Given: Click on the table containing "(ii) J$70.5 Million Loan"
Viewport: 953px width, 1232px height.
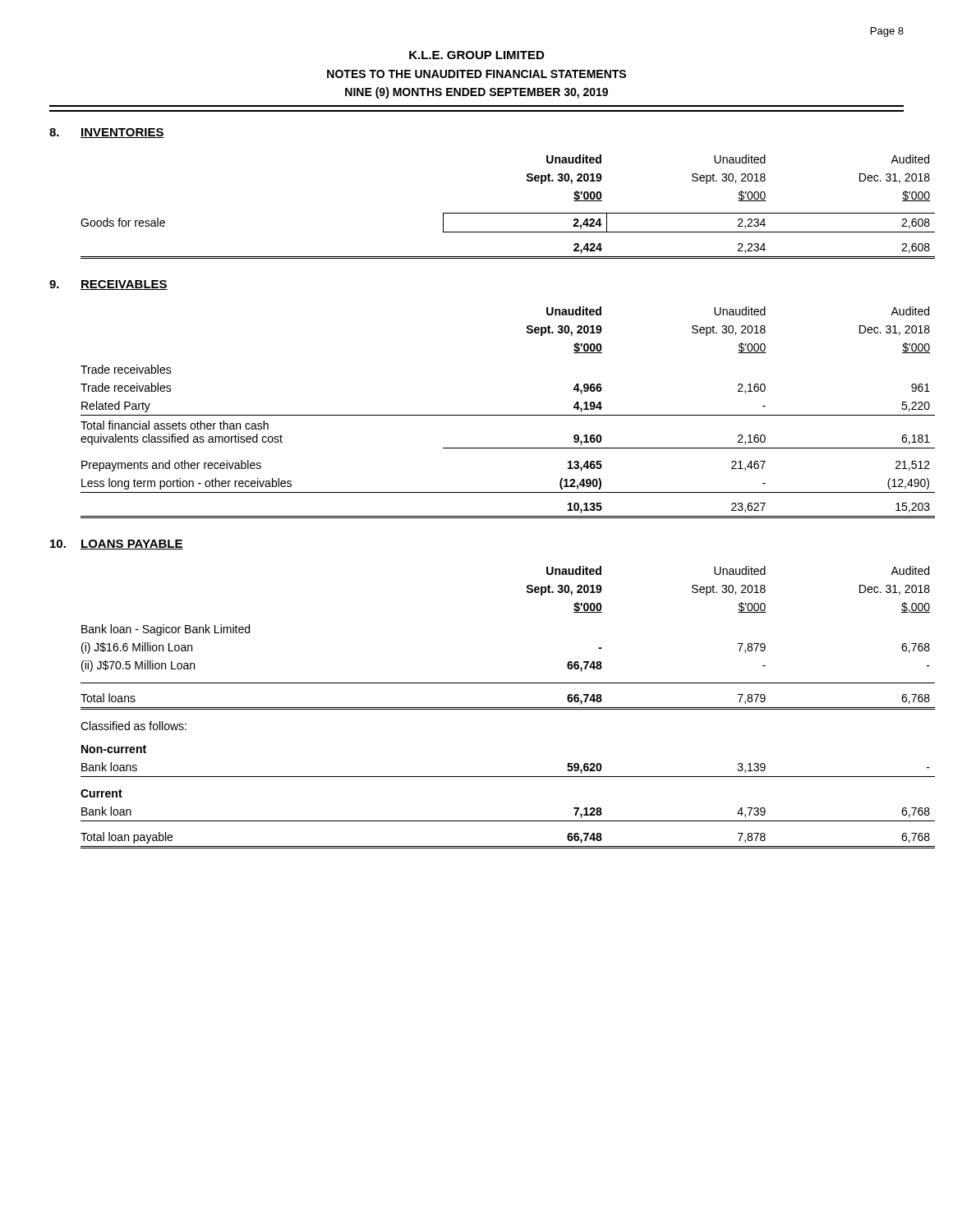Looking at the screenshot, I should pyautogui.click(x=476, y=705).
